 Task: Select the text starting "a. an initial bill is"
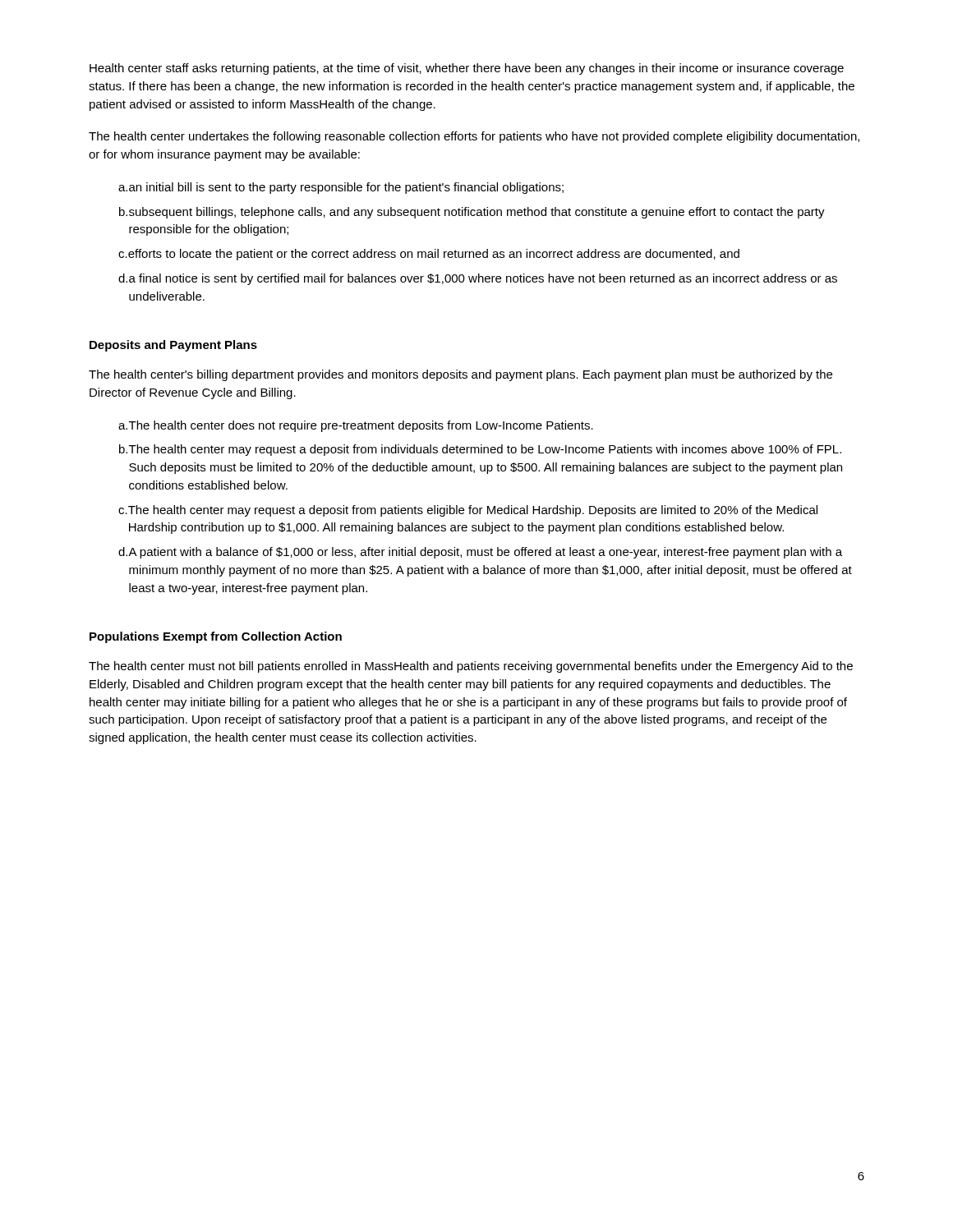[x=476, y=187]
